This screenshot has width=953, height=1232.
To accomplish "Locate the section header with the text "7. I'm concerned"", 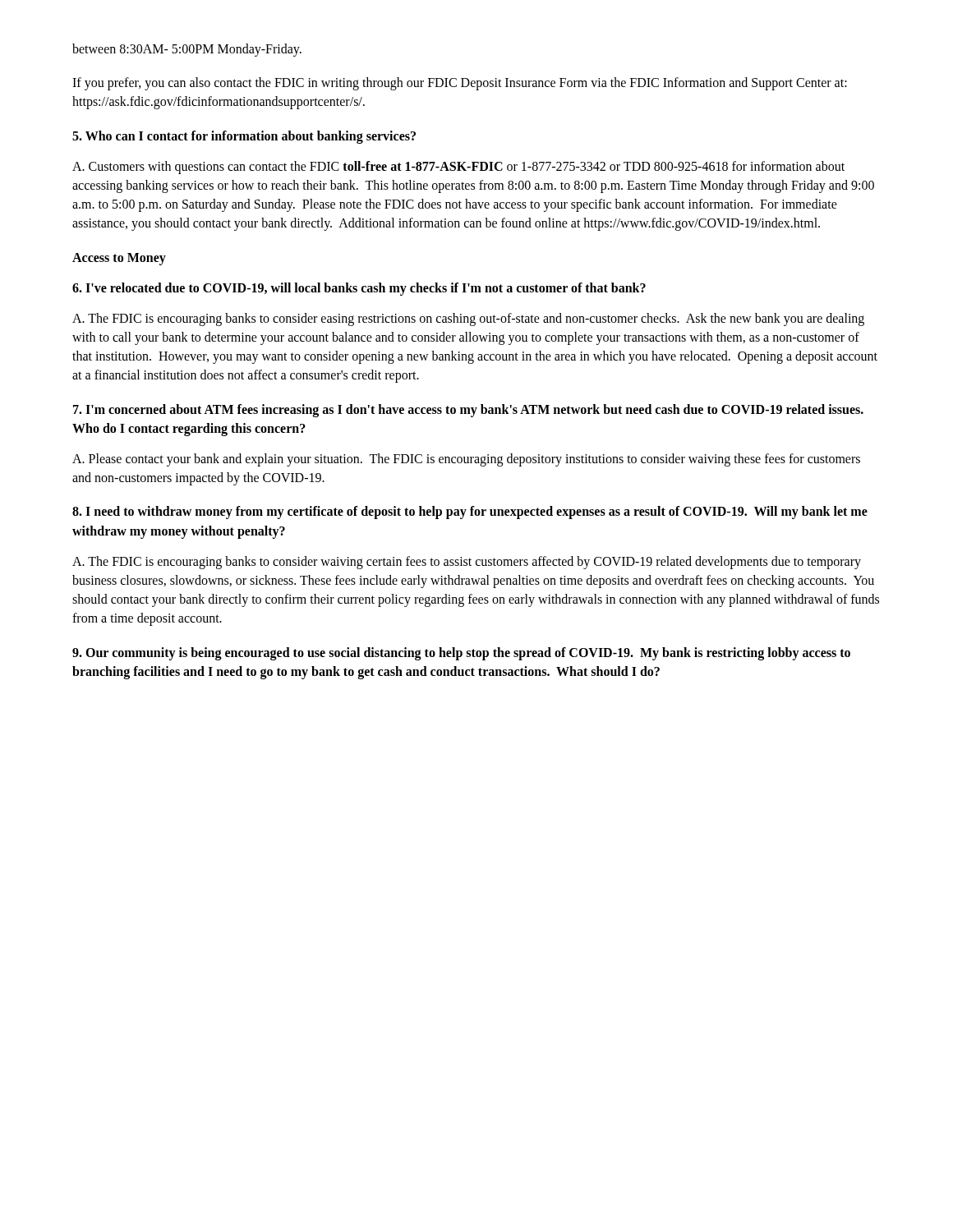I will click(x=470, y=419).
